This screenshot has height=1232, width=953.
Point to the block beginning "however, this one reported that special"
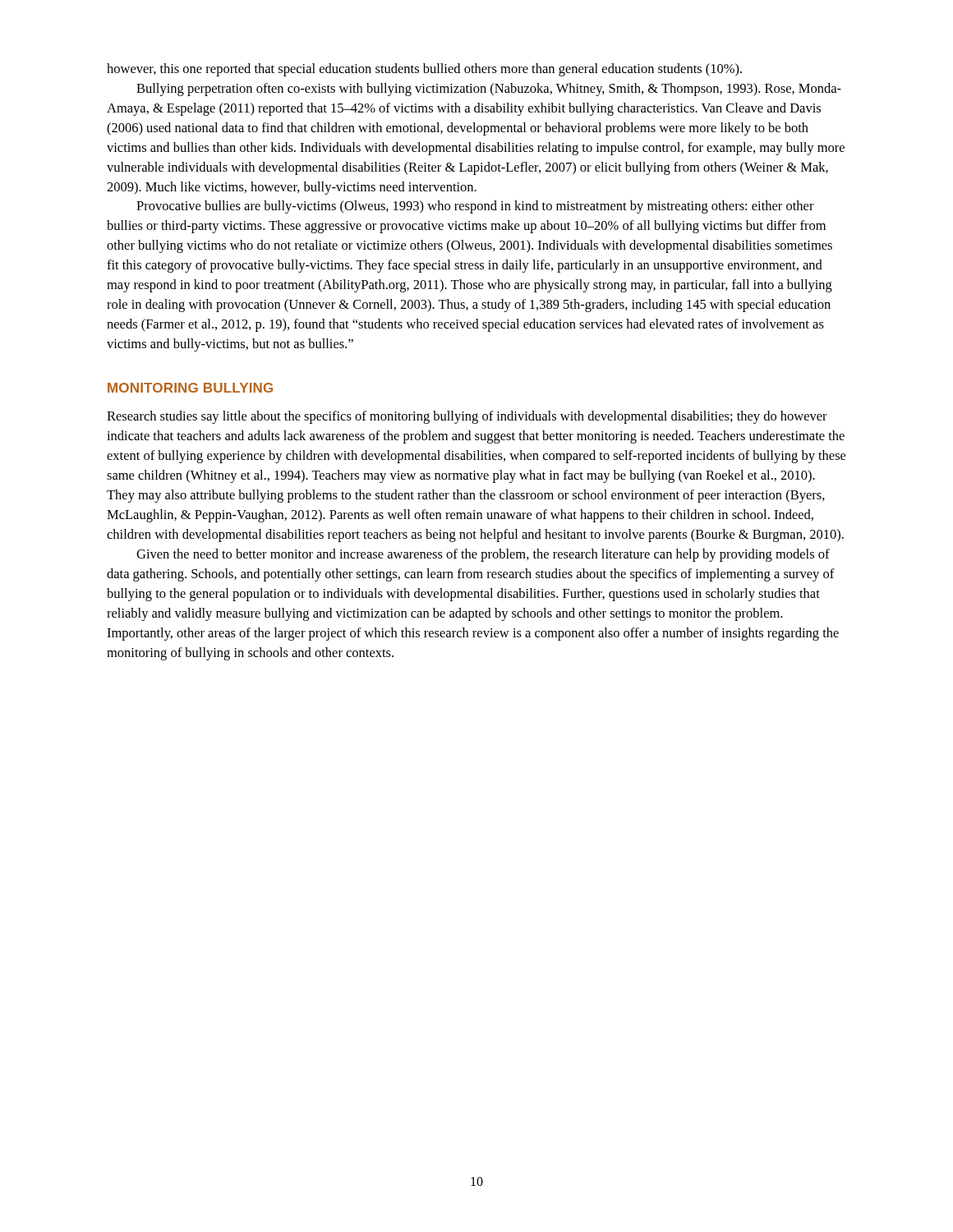[x=476, y=206]
